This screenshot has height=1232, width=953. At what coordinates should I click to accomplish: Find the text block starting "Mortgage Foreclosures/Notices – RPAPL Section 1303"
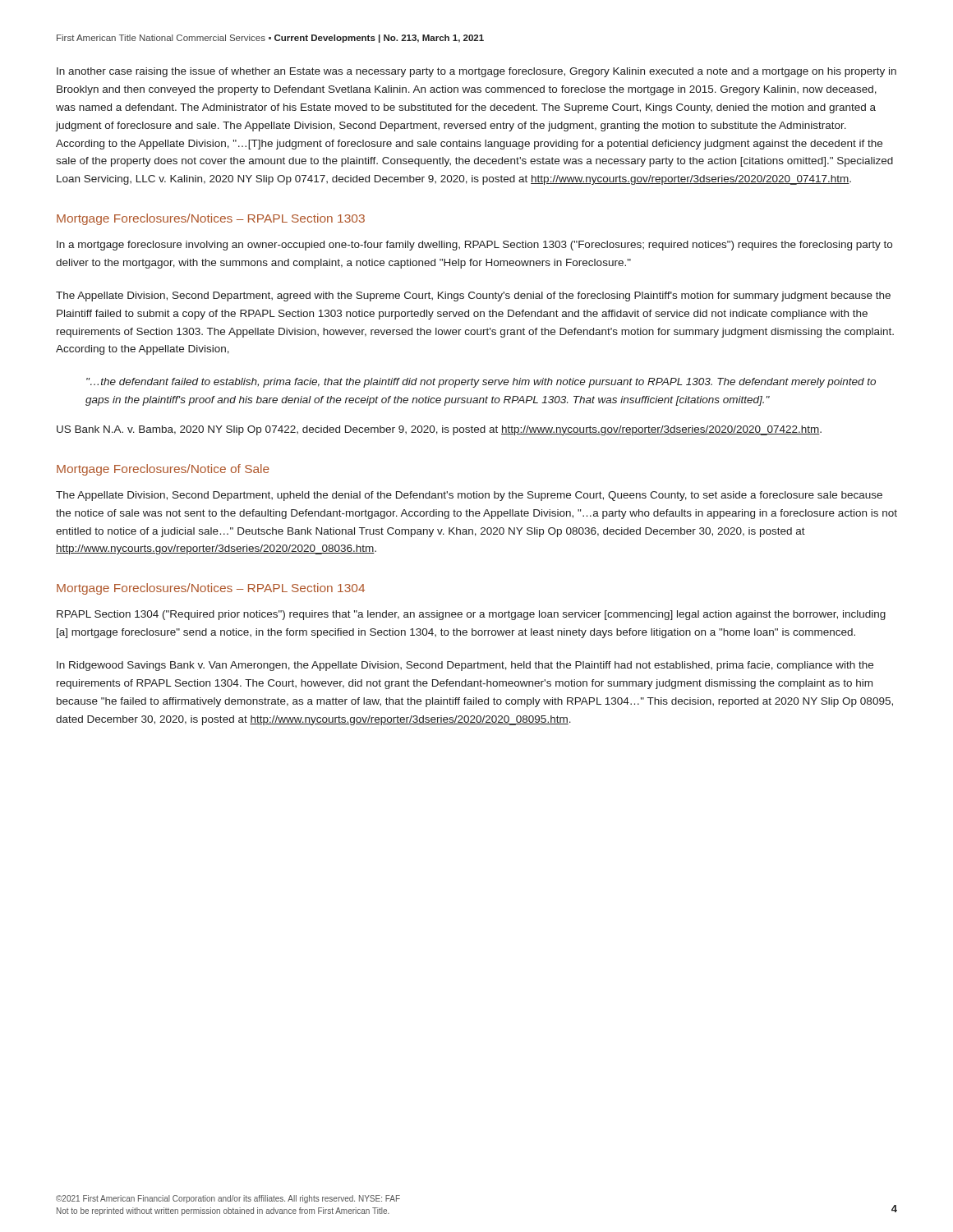coord(211,218)
